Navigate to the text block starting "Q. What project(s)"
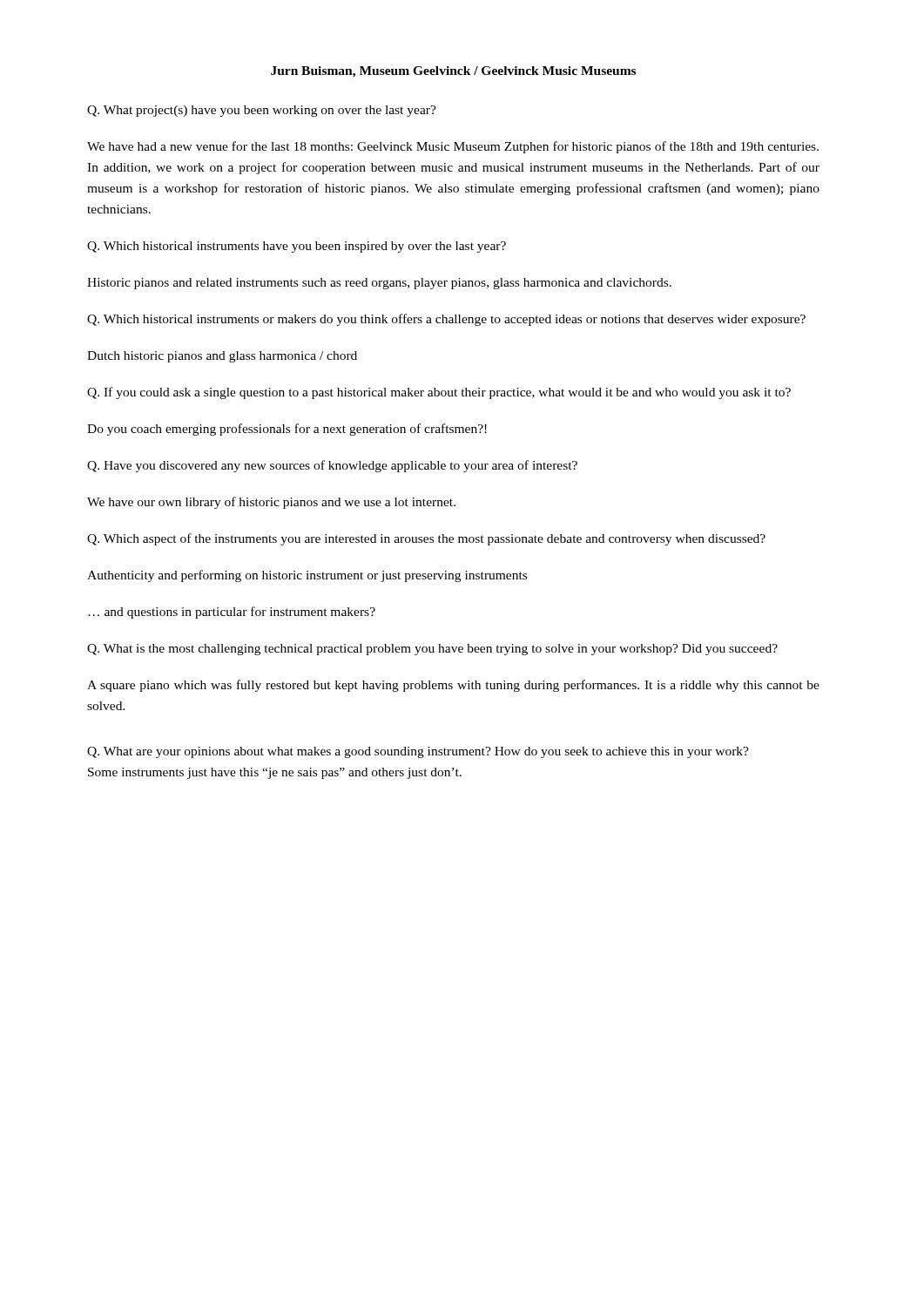This screenshot has height=1307, width=924. [262, 111]
